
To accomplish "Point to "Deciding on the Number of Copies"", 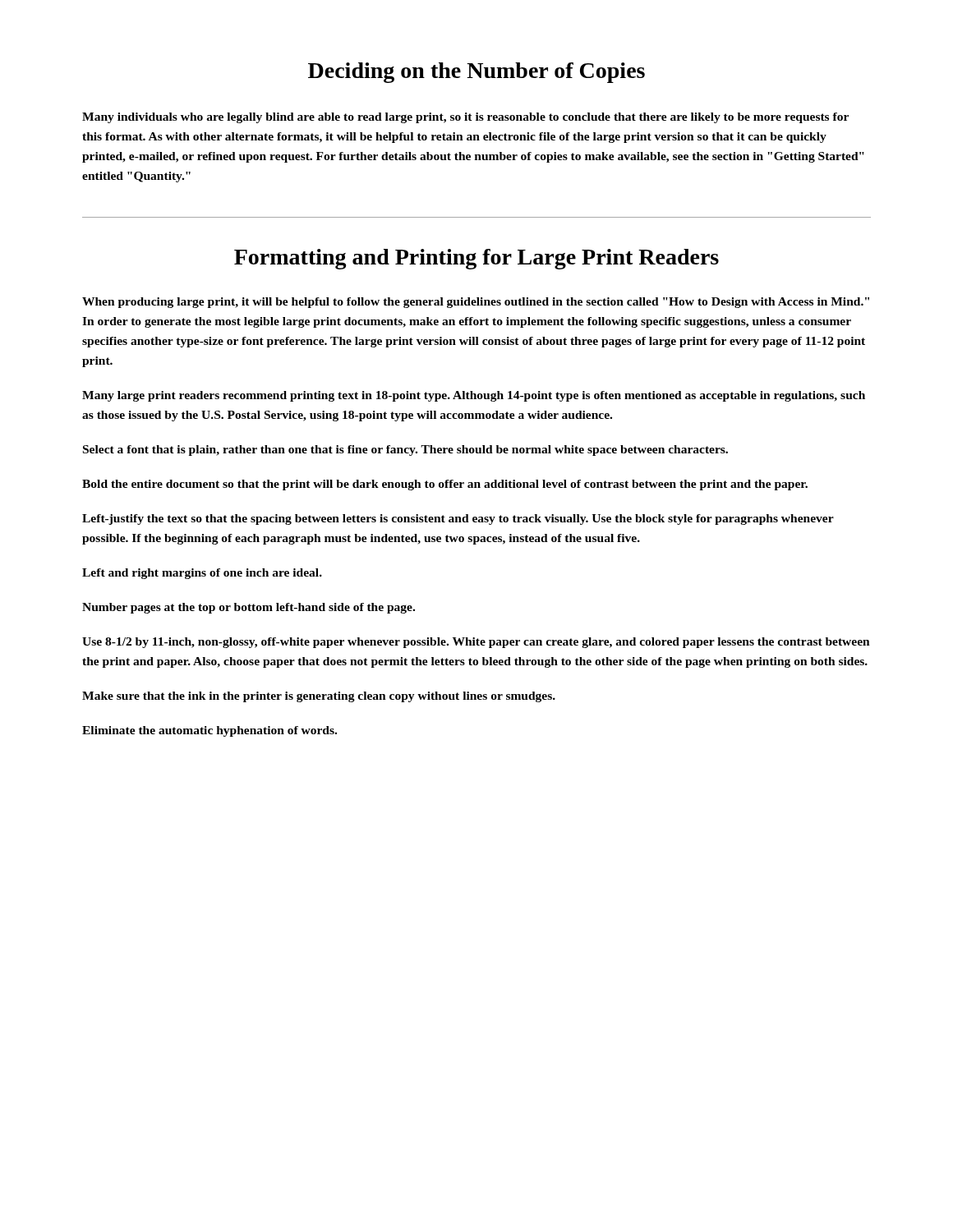I will click(476, 71).
